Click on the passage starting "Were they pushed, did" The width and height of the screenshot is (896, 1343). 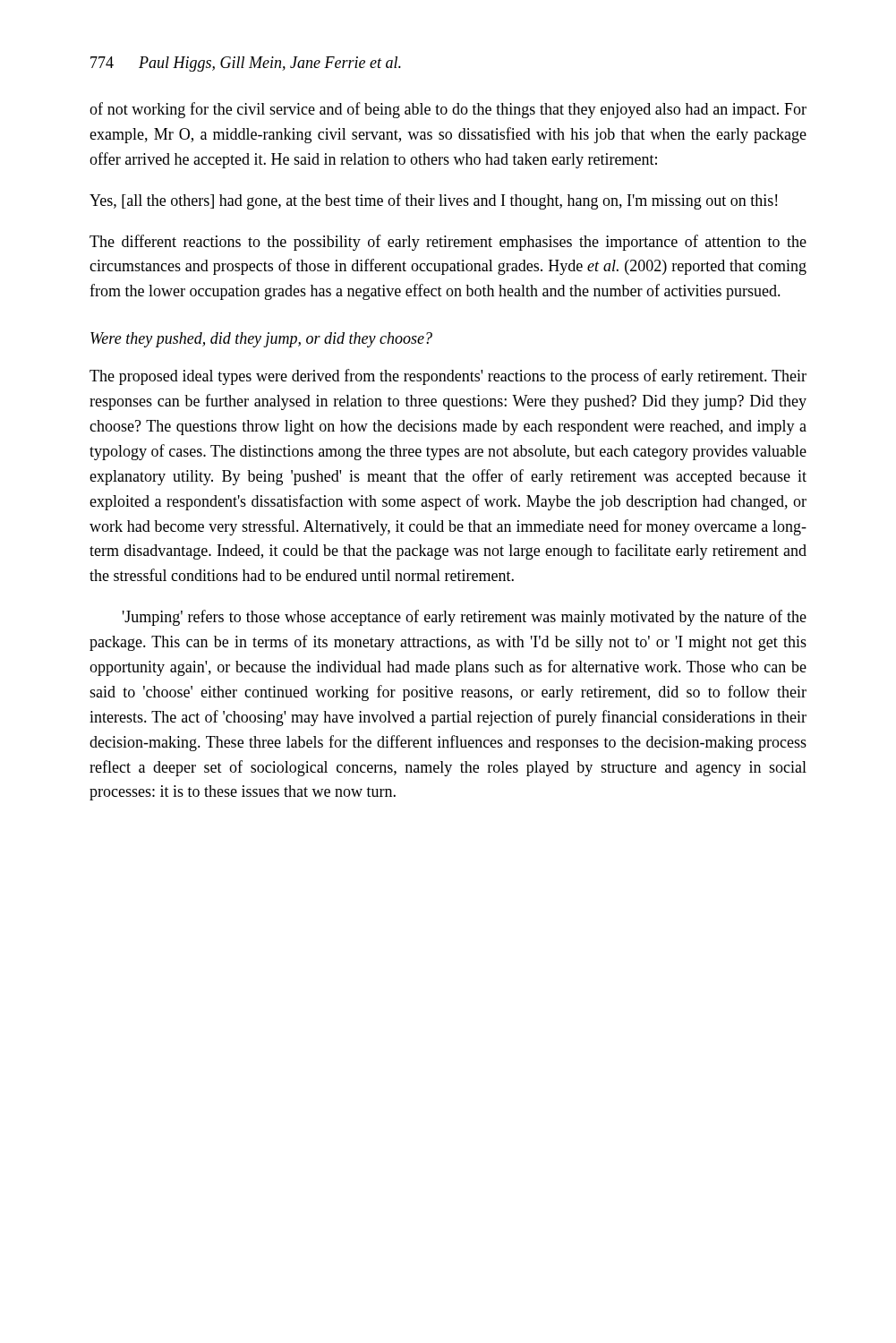pyautogui.click(x=261, y=339)
